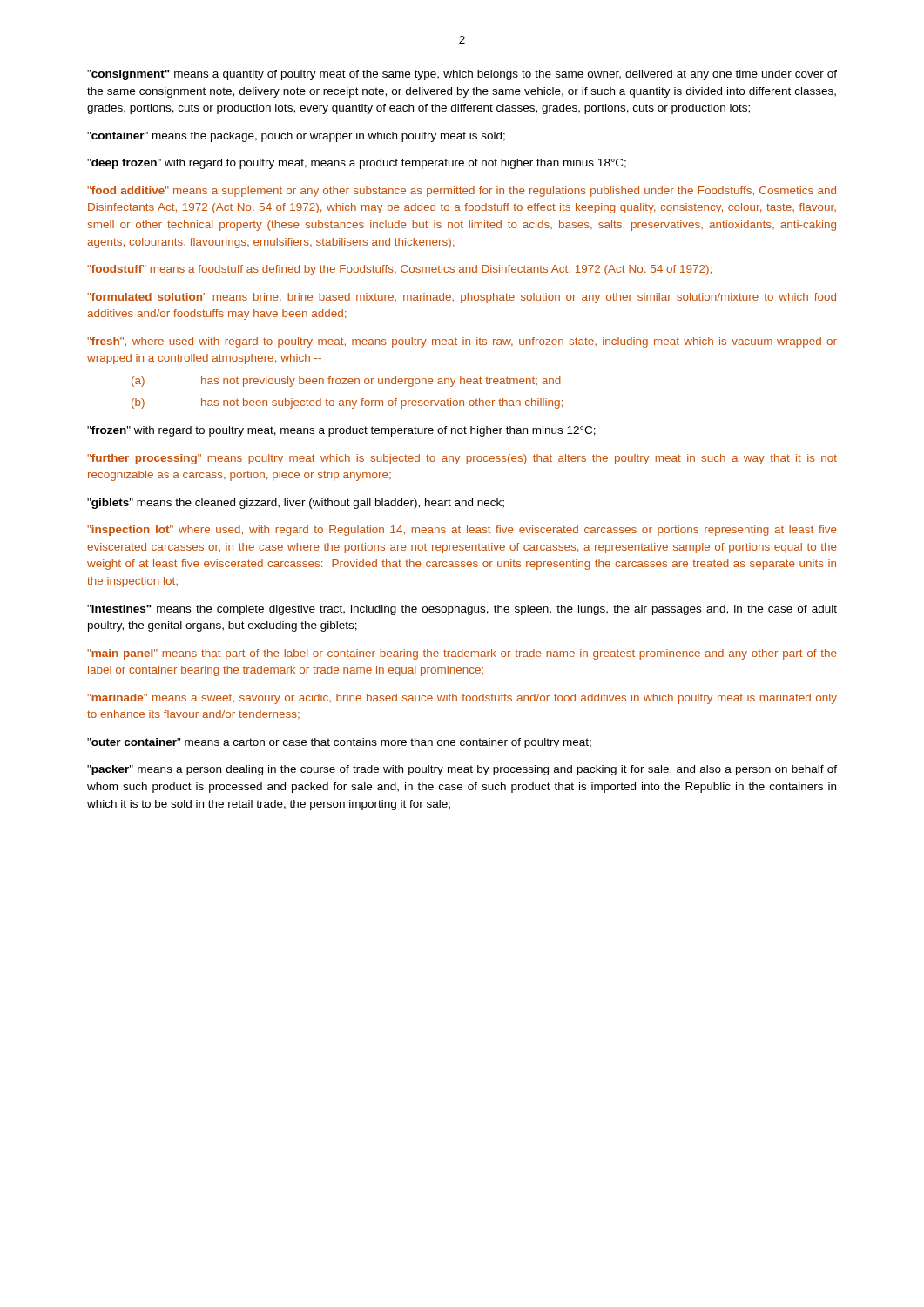Select the passage starting ""outer container" means a carton or case that"
This screenshot has height=1307, width=924.
[x=340, y=742]
